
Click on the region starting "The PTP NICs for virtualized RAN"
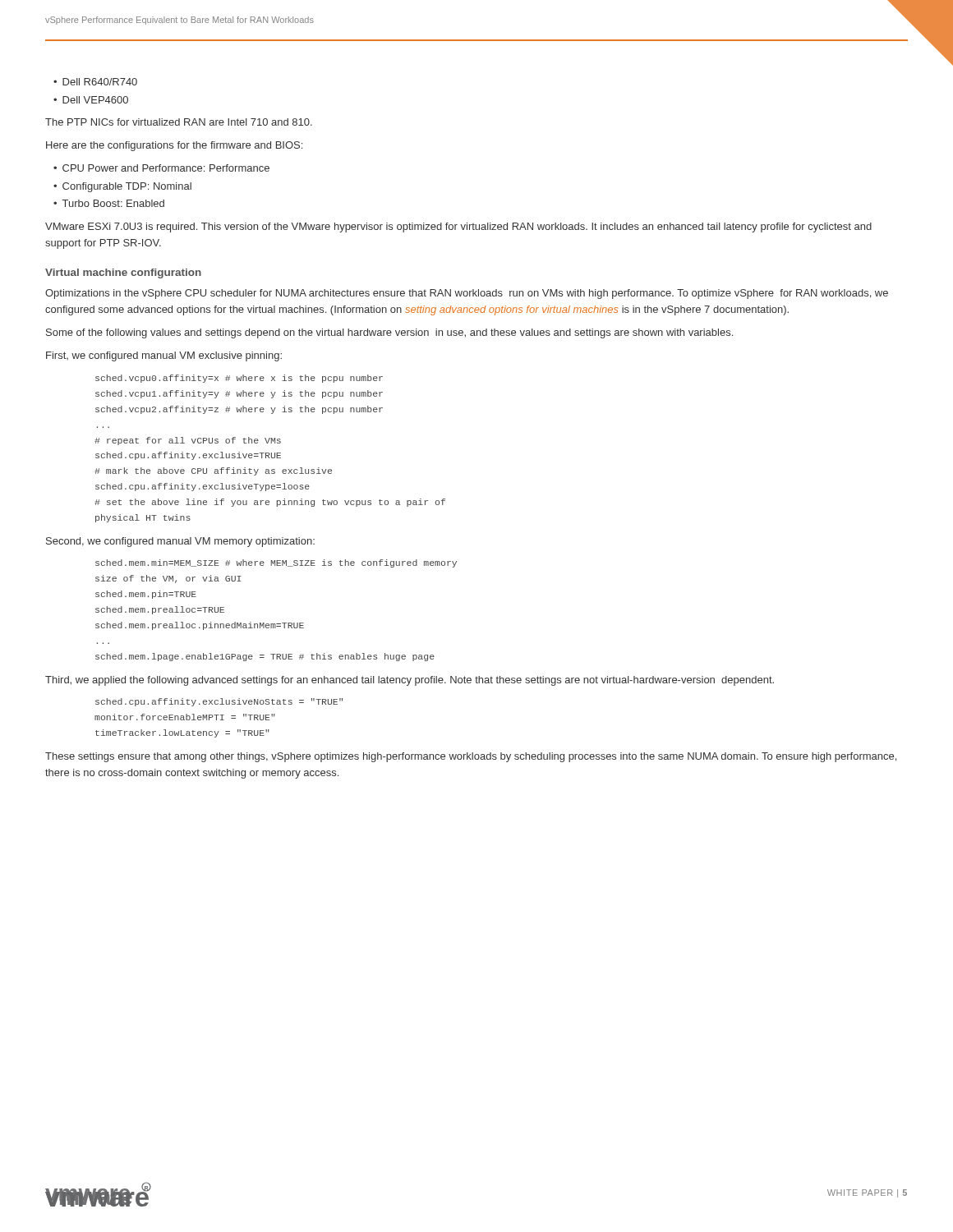179,122
